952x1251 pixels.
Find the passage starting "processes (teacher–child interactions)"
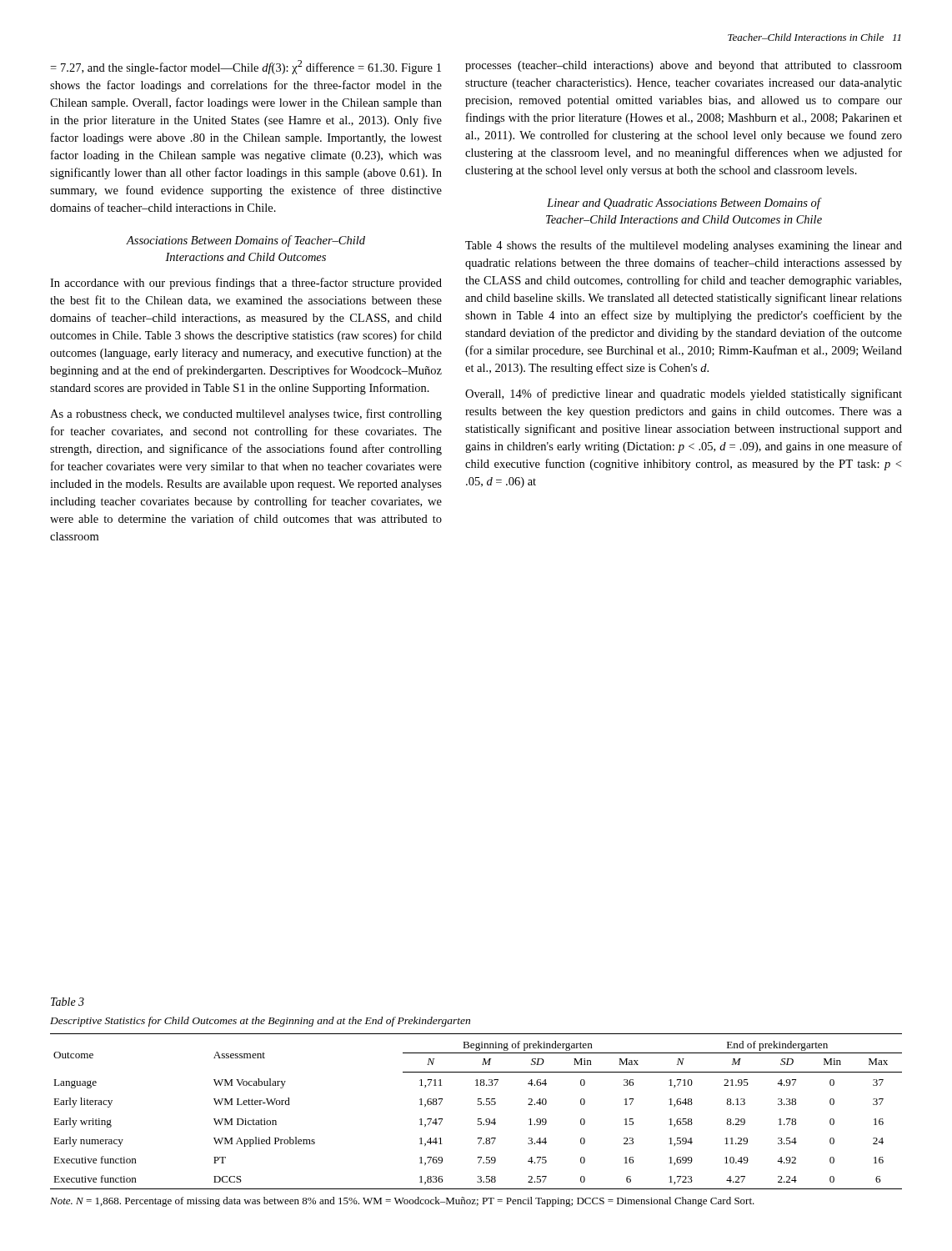[x=684, y=118]
